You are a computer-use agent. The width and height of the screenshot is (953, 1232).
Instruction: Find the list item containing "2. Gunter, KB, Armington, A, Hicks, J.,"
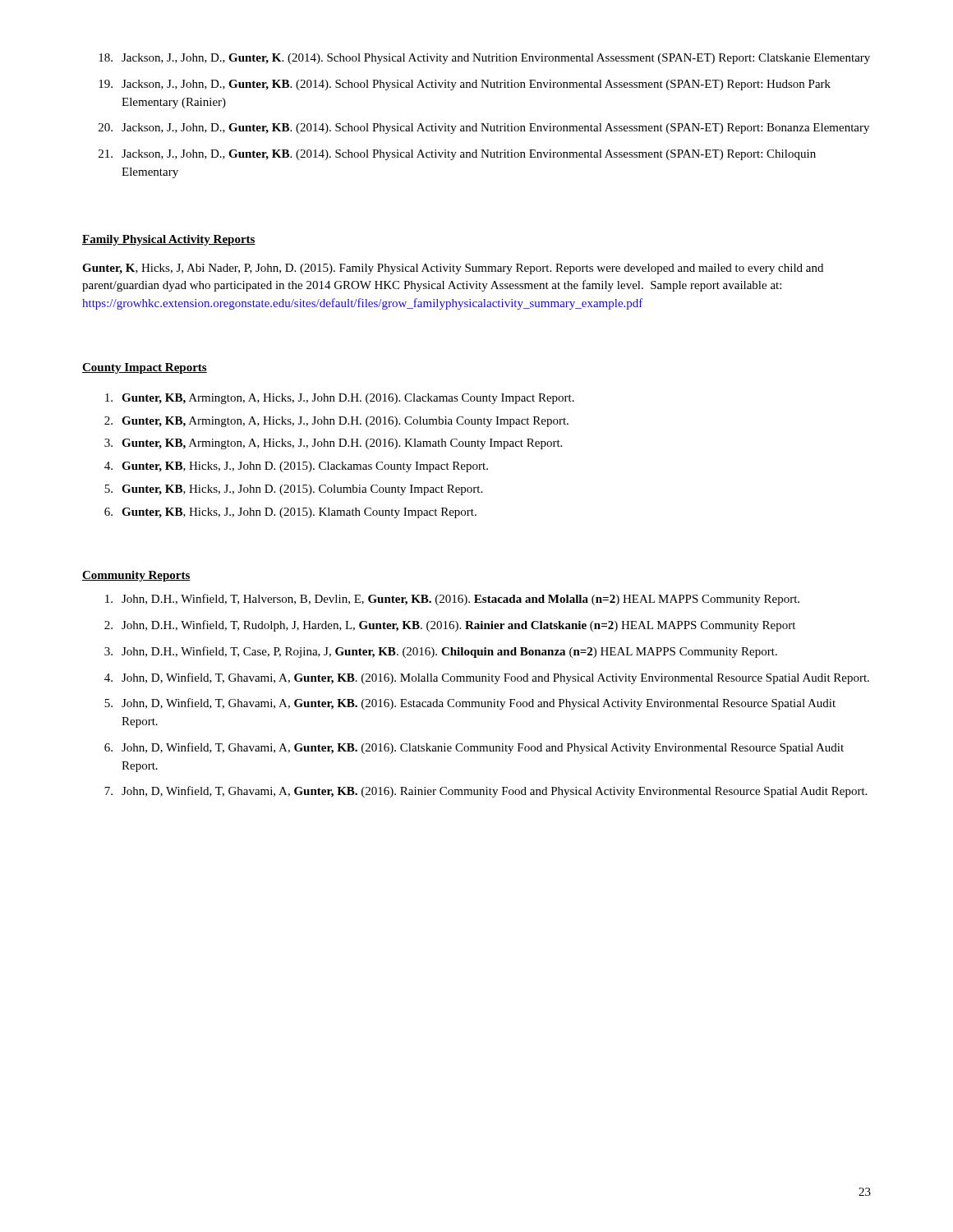click(x=476, y=421)
